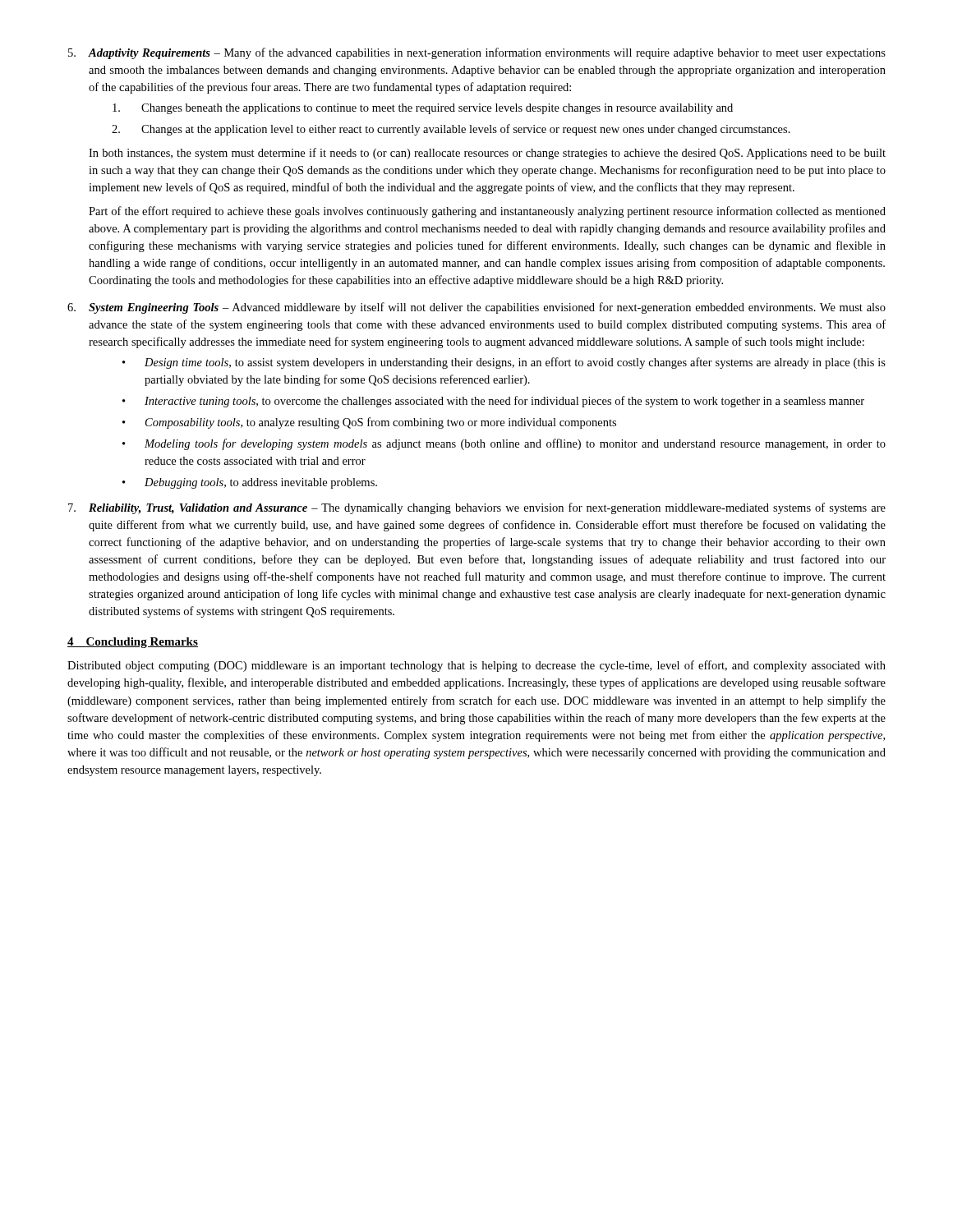Select the section header with the text "4 Concluding Remarks"
Viewport: 953px width, 1232px height.
(x=133, y=642)
